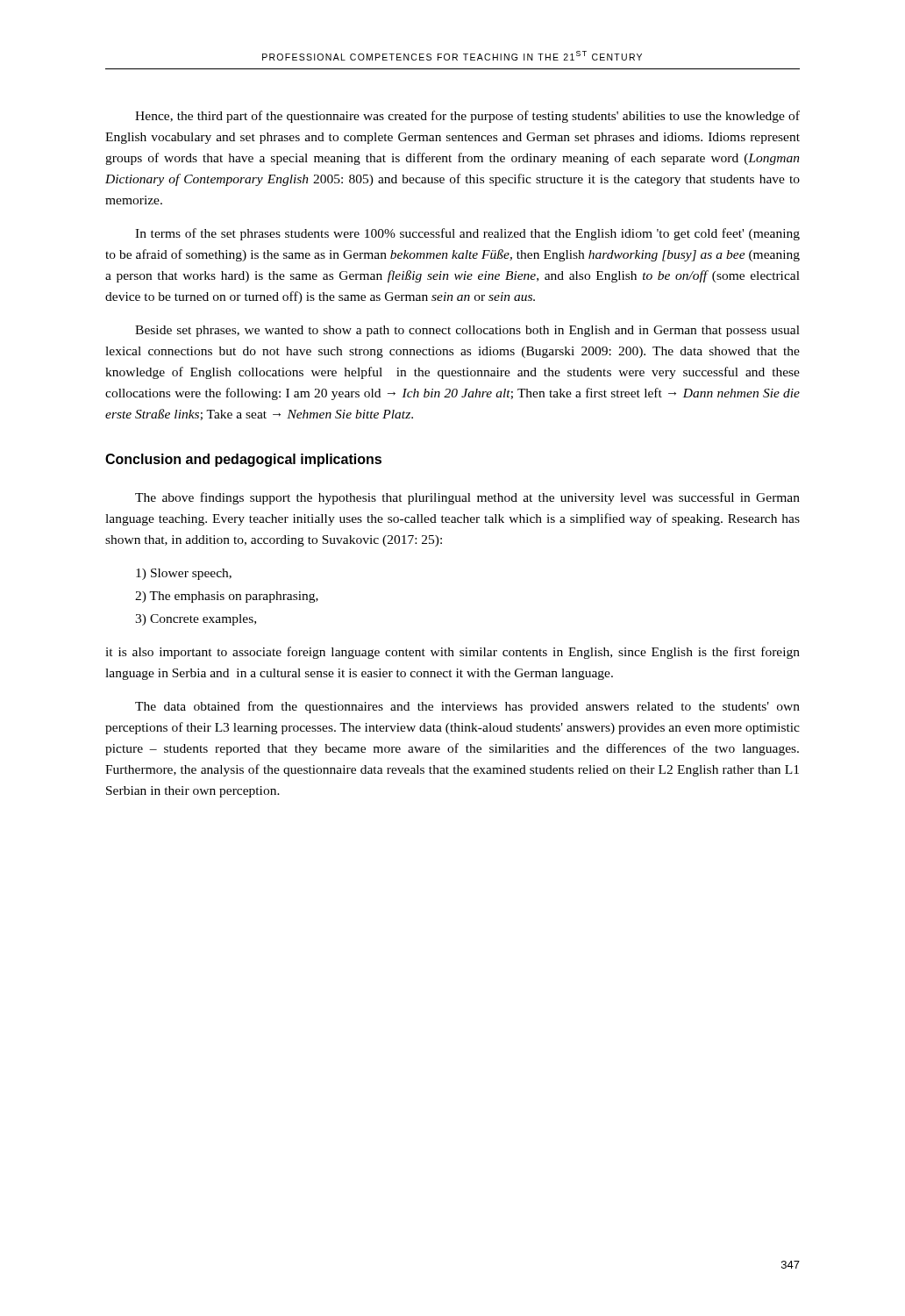
Task: Click where it says "2) The emphasis on paraphrasing,"
Action: coord(227,595)
